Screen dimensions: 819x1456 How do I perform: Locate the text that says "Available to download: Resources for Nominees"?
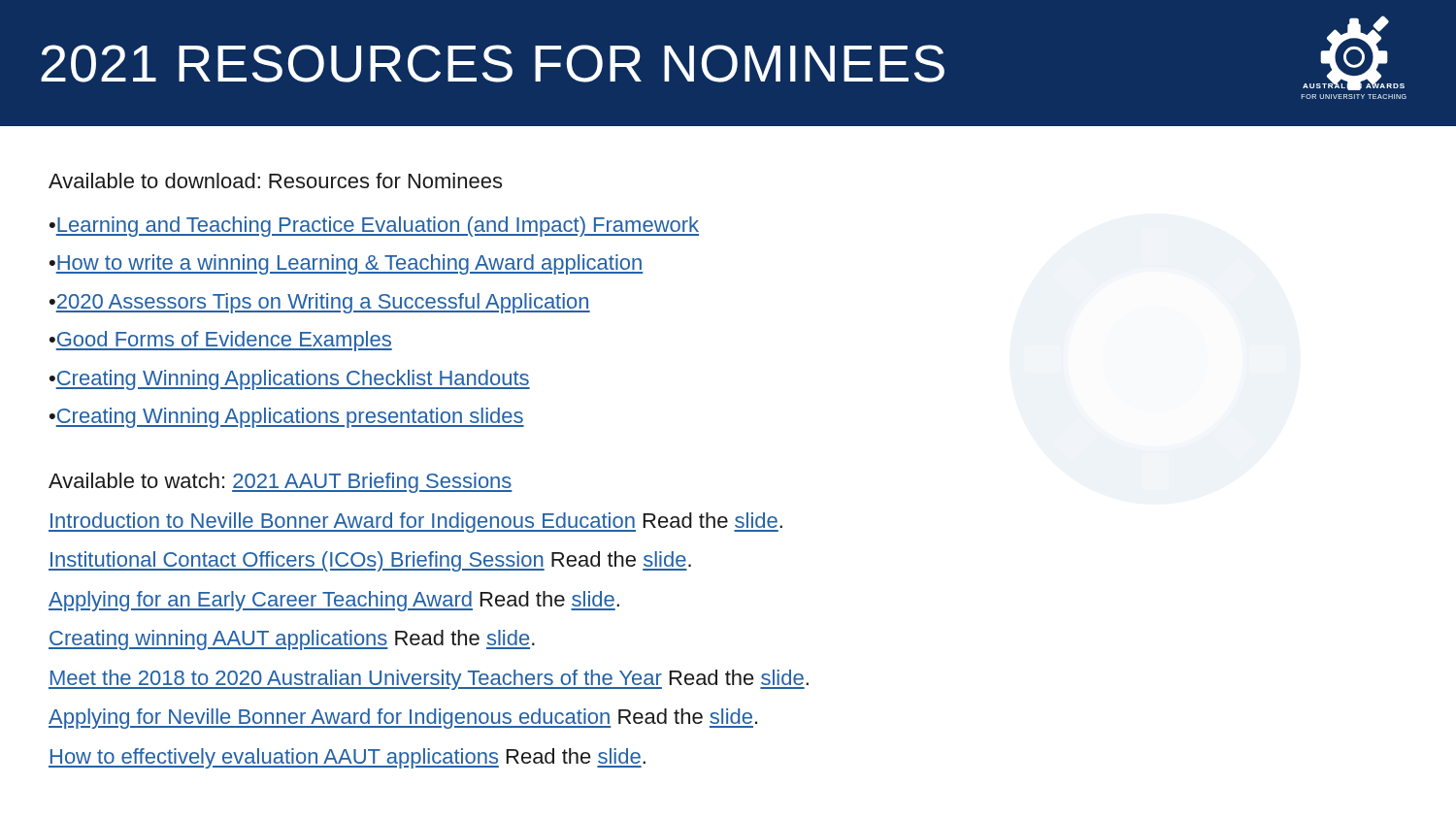276,181
